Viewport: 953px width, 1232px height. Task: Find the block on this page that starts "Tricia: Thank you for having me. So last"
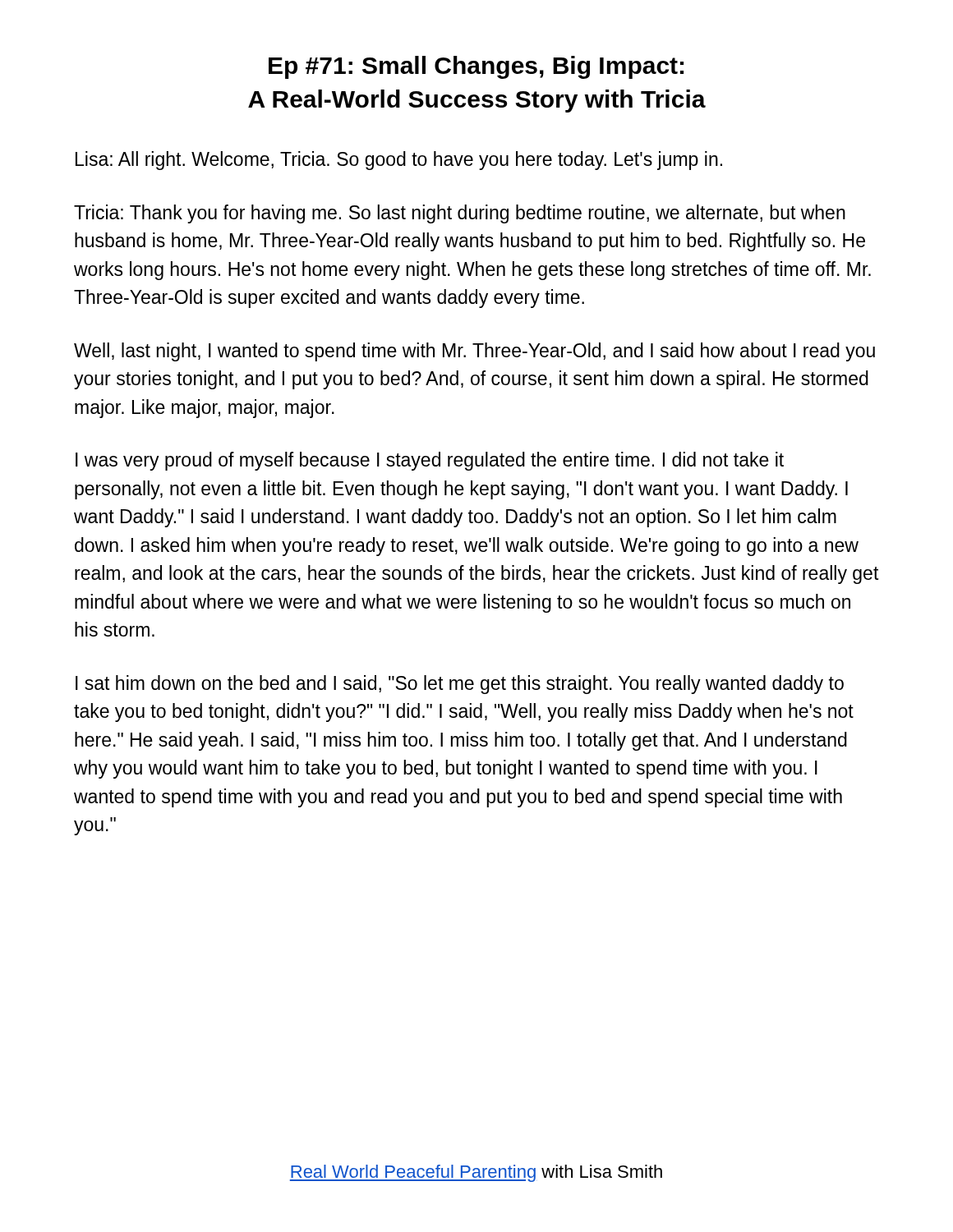[473, 255]
